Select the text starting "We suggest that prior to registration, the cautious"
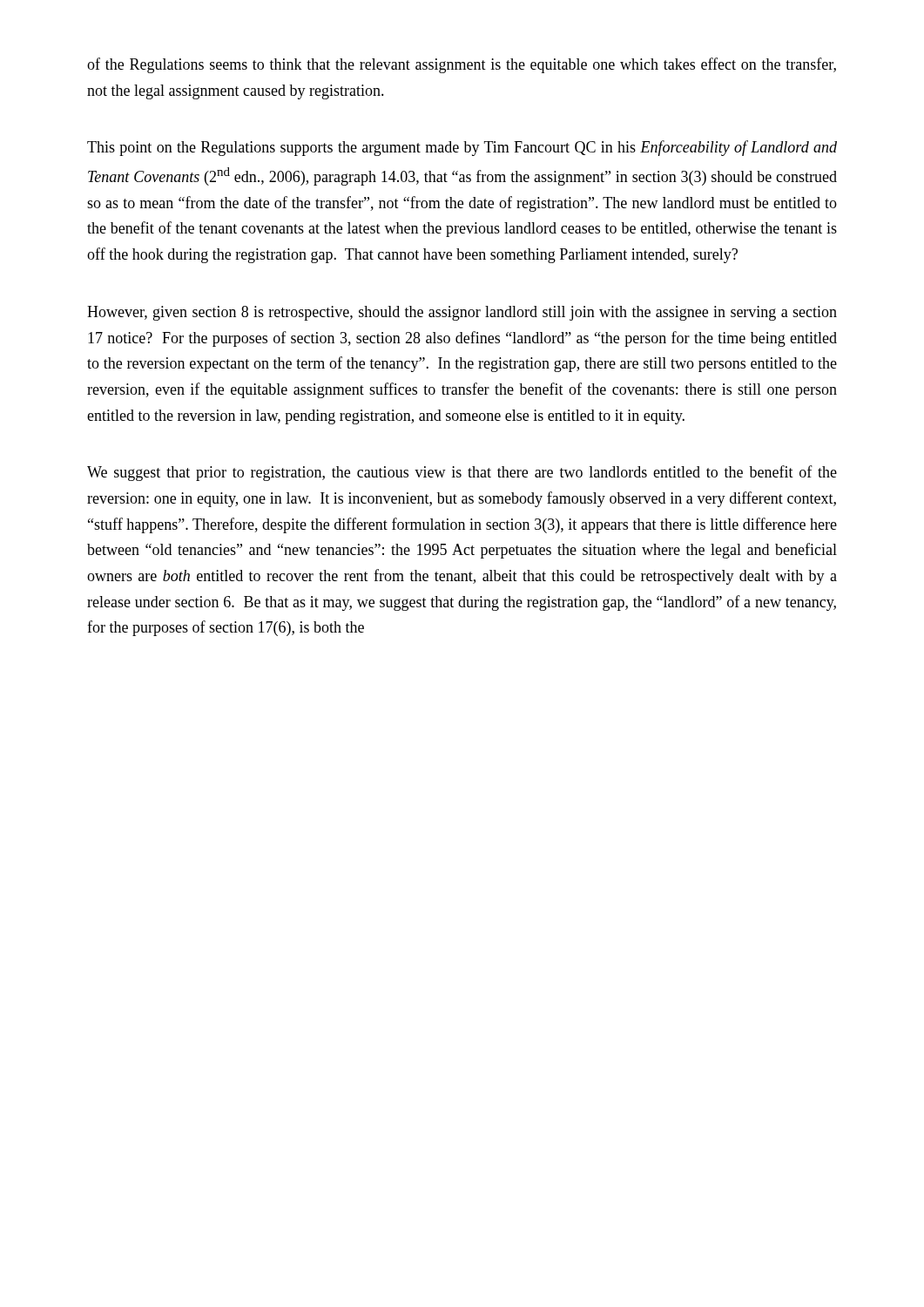Image resolution: width=924 pixels, height=1307 pixels. click(462, 550)
